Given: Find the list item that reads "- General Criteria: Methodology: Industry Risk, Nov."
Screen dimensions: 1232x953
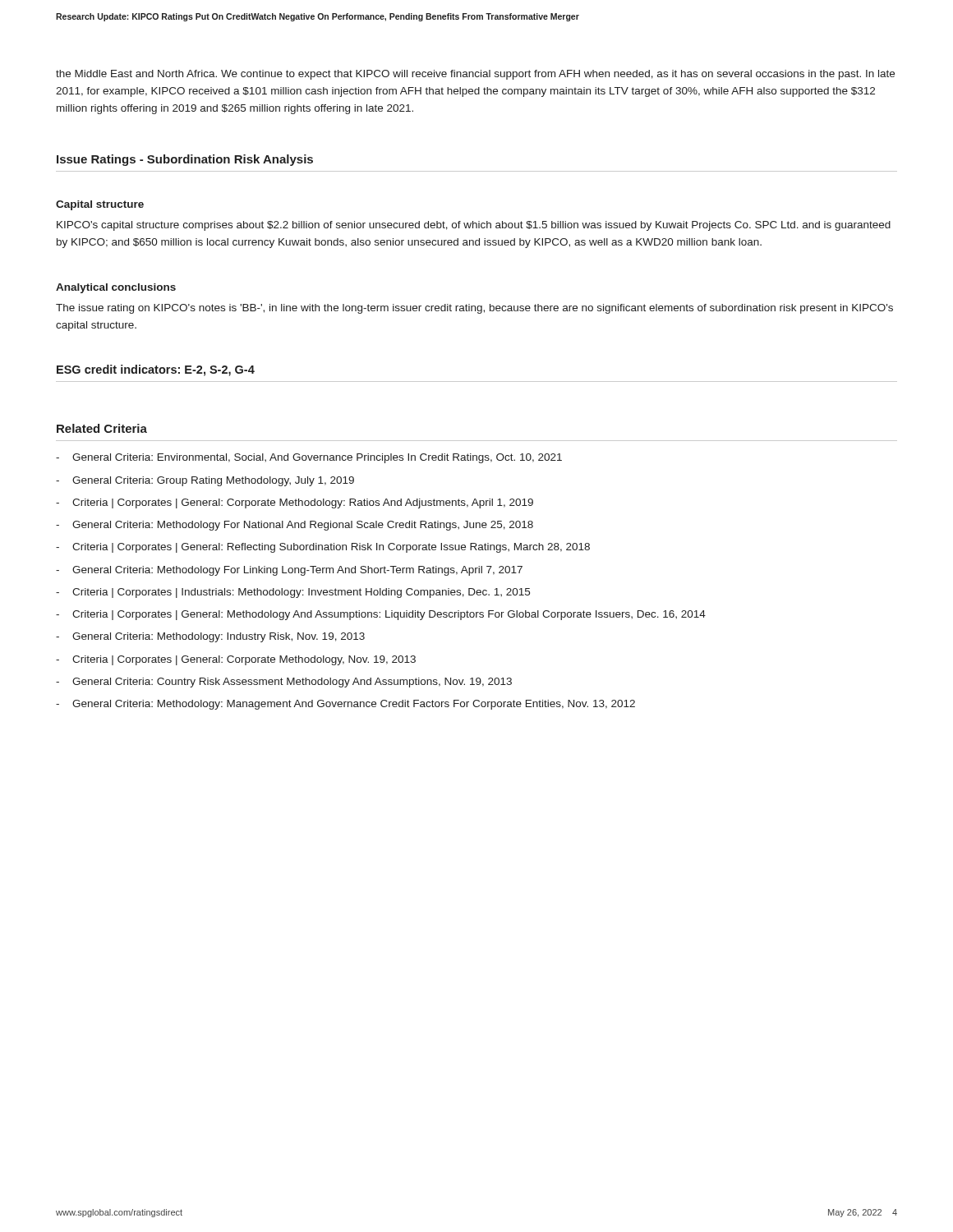Looking at the screenshot, I should pyautogui.click(x=210, y=637).
